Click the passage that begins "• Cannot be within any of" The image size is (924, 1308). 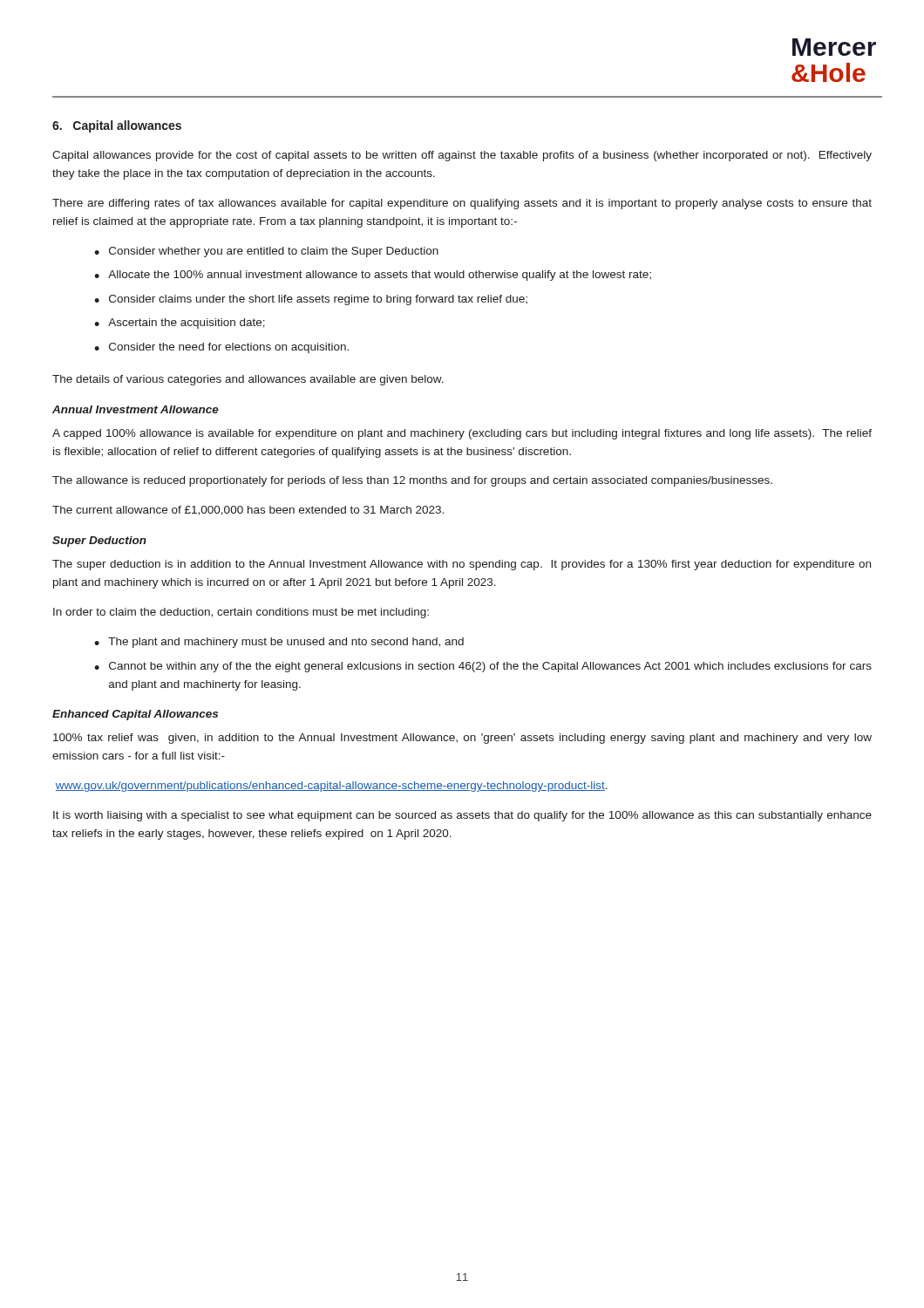(483, 675)
